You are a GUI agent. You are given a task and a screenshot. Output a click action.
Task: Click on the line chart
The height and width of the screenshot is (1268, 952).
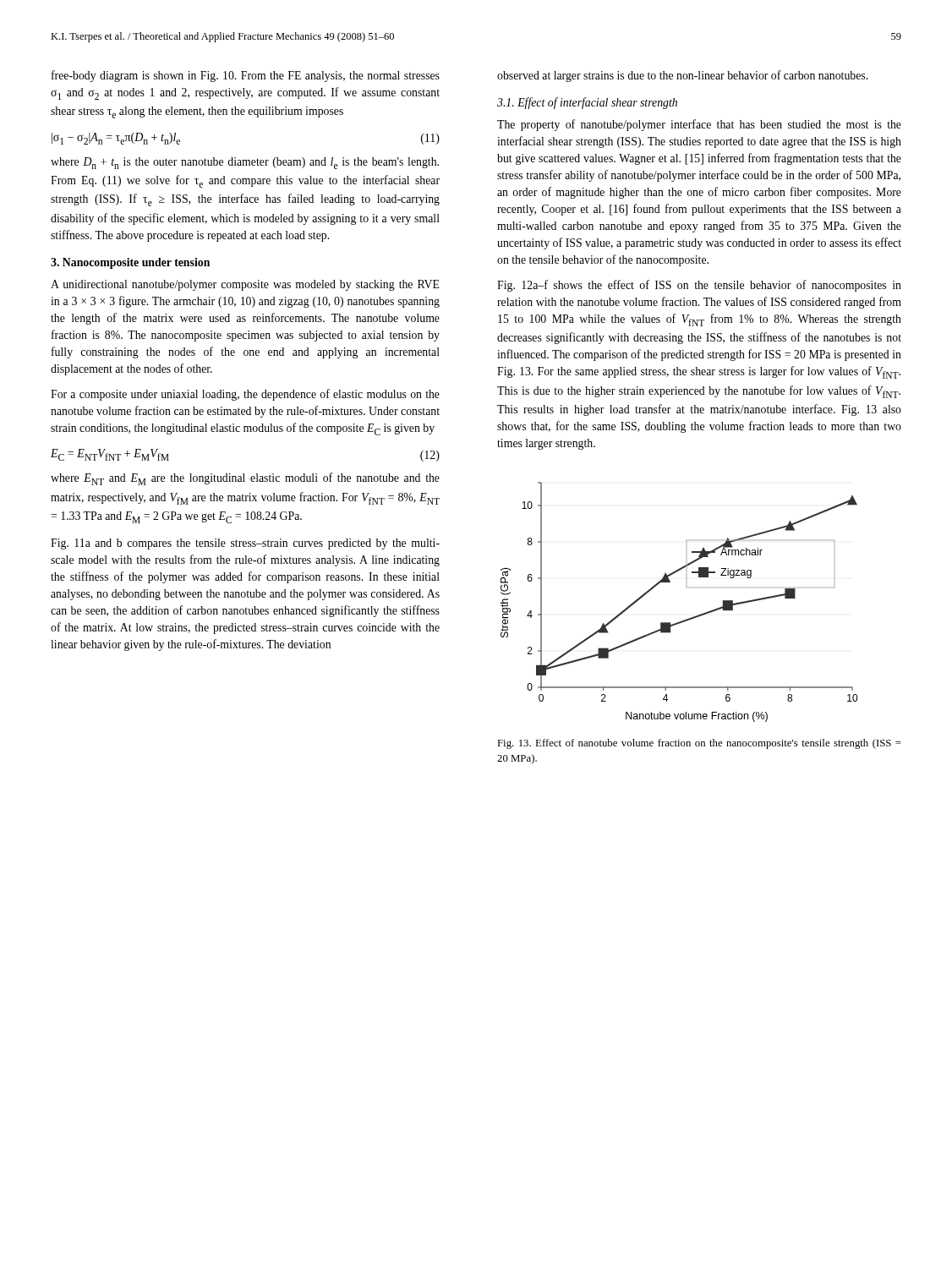tap(699, 600)
